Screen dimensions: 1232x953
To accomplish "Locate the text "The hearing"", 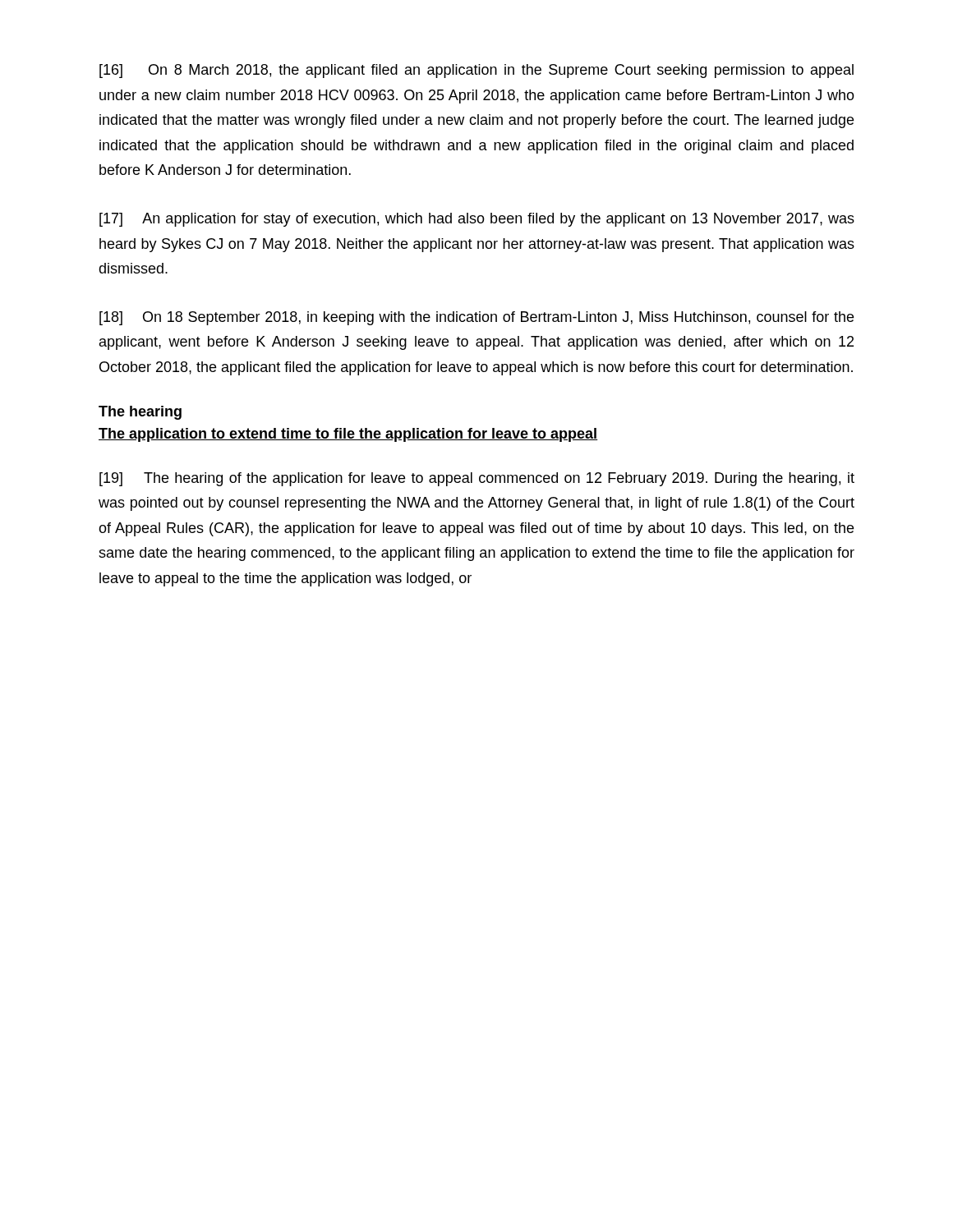I will click(140, 411).
